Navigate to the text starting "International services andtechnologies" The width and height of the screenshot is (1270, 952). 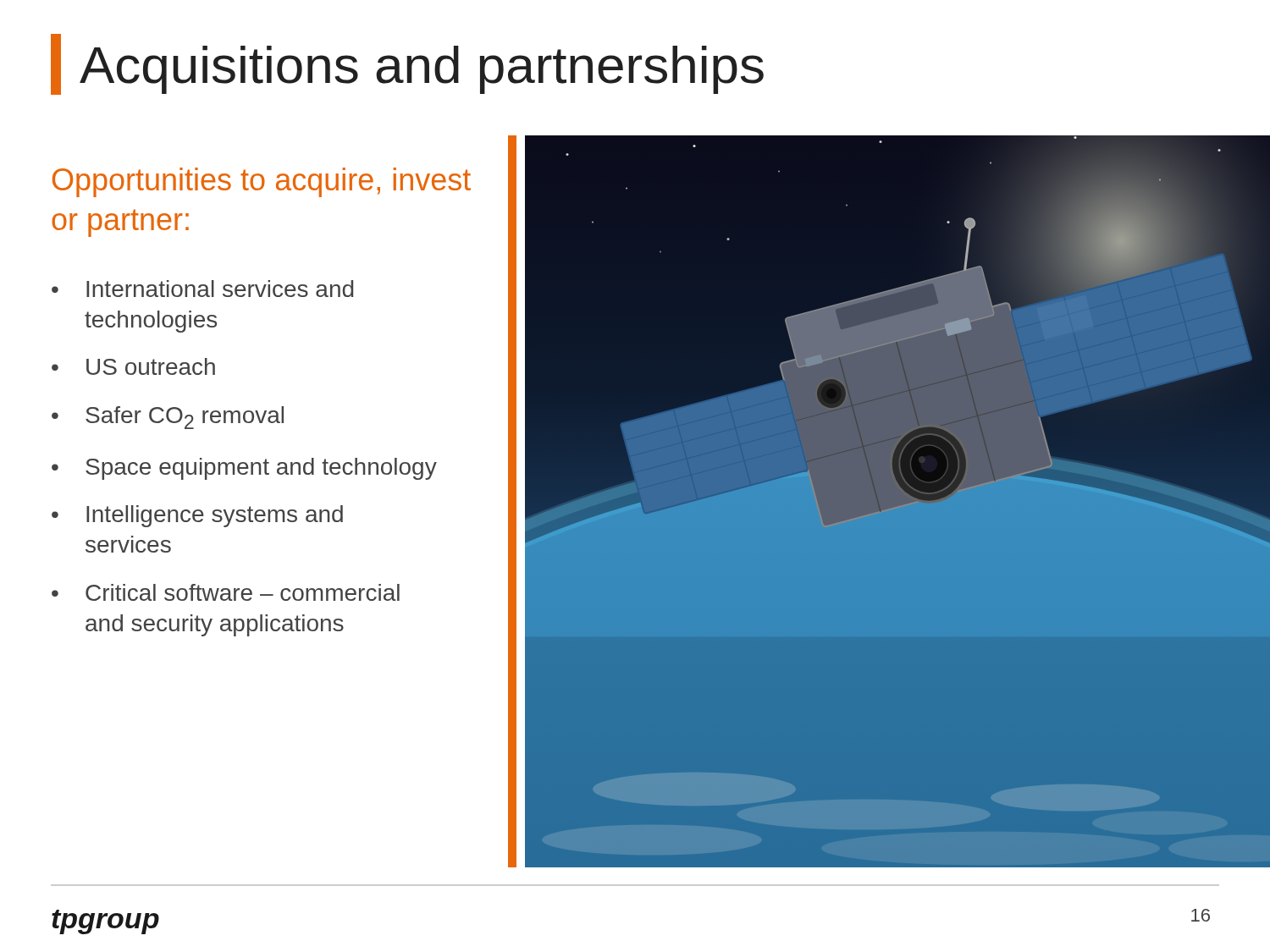(220, 304)
